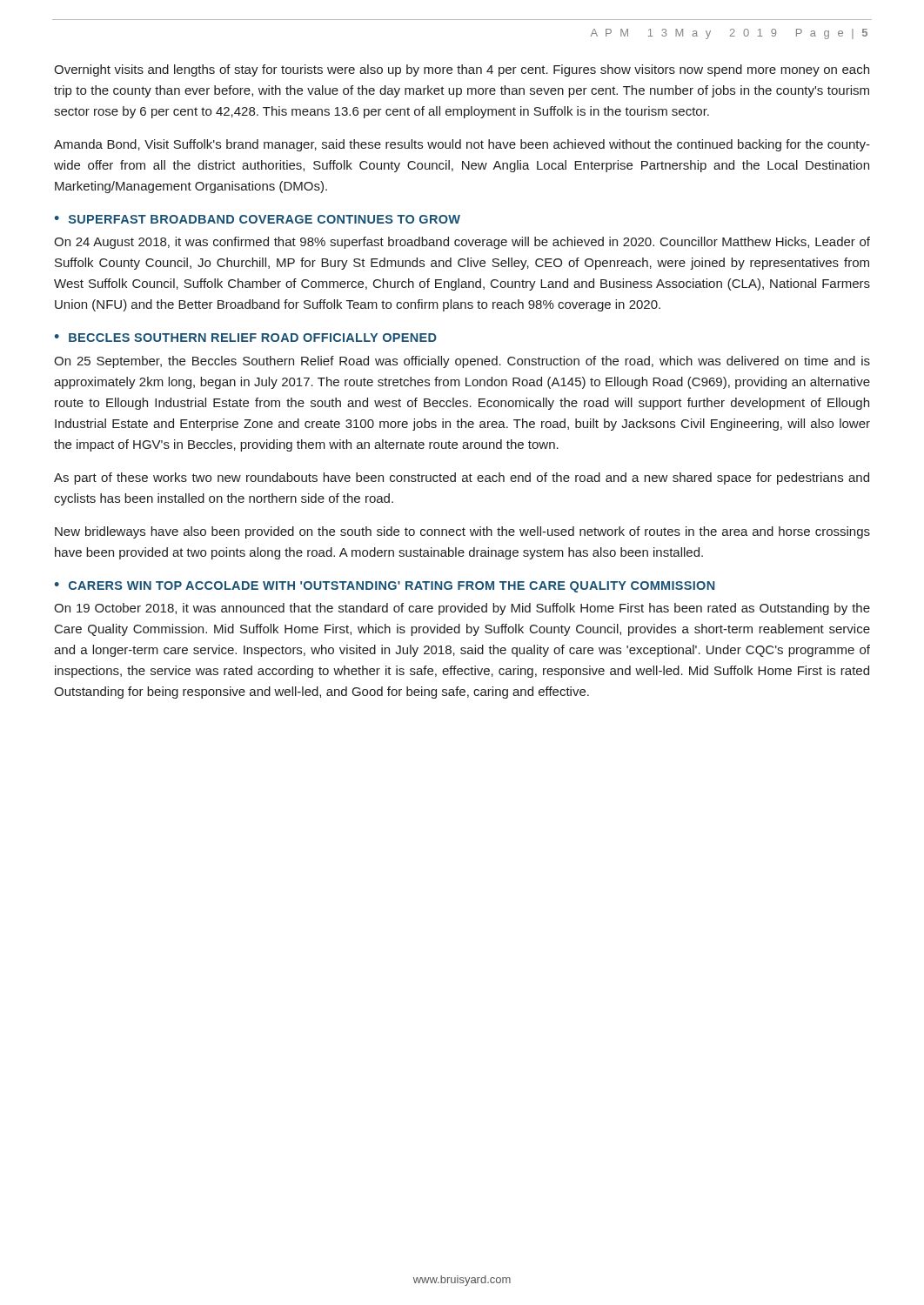
Task: Locate the block of text that opens with "On 19 October 2018, it was announced that"
Action: [x=462, y=650]
